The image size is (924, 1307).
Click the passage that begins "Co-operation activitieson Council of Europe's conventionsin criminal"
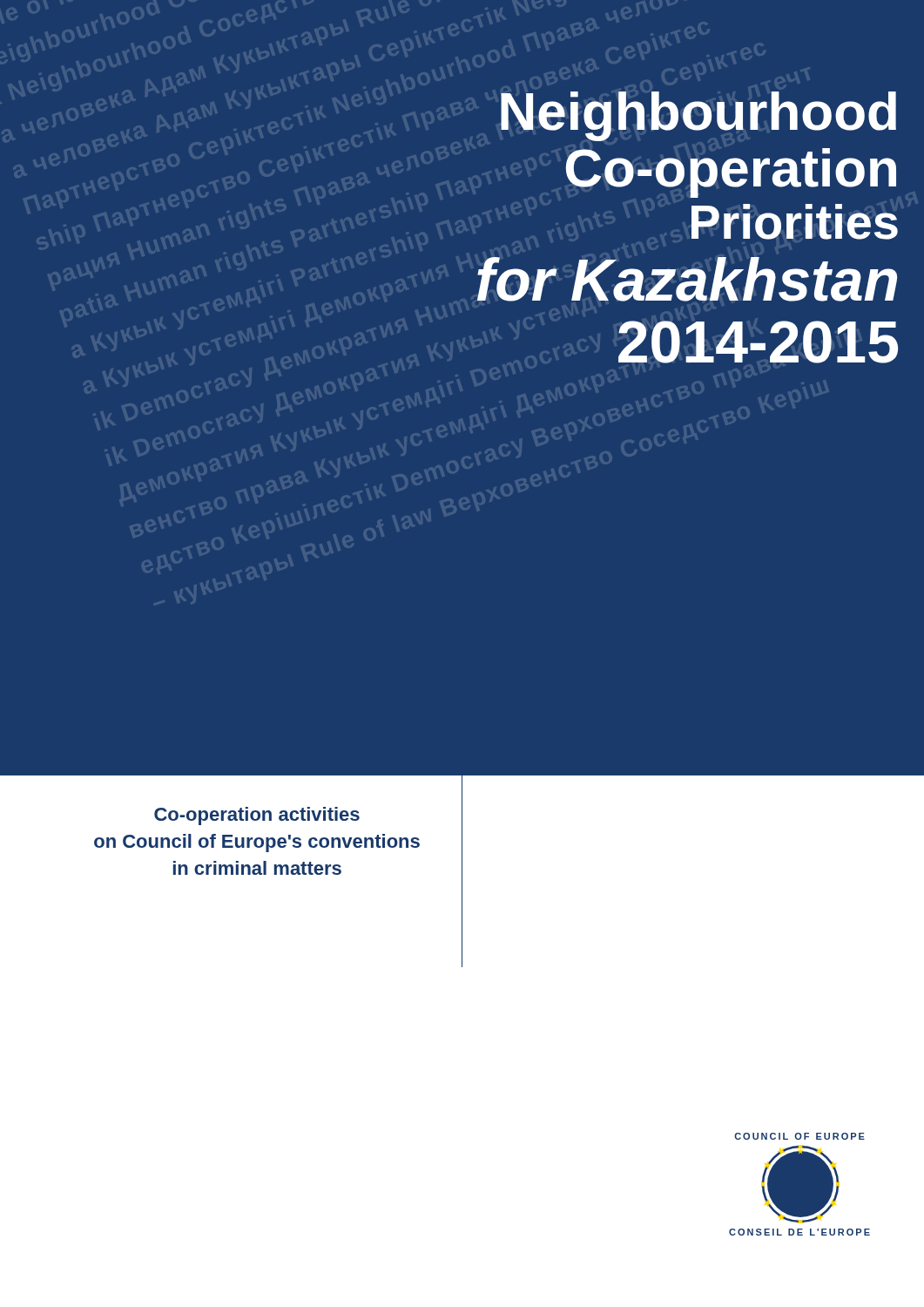pyautogui.click(x=257, y=841)
